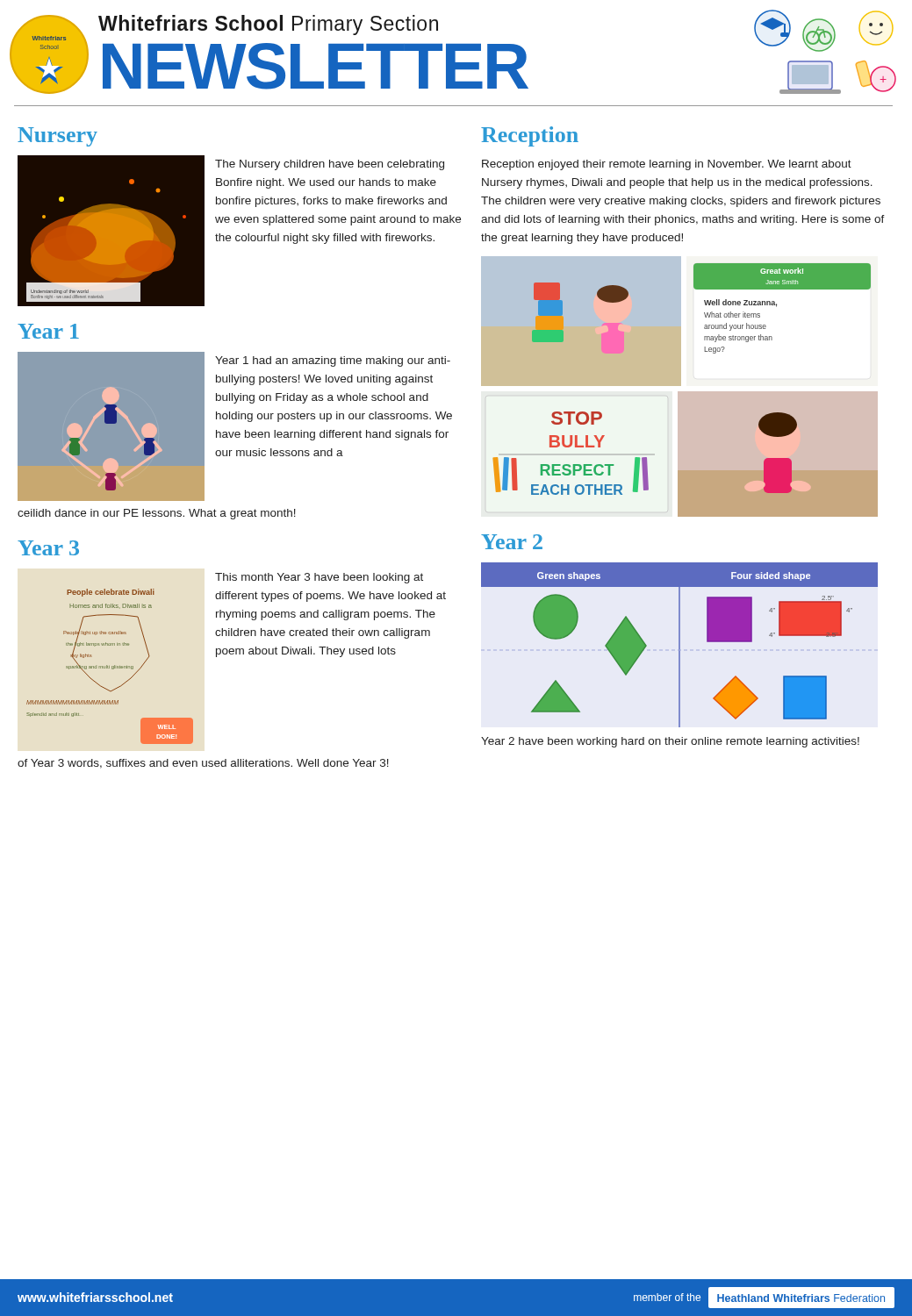This screenshot has height=1316, width=912.
Task: Locate the section header containing "Year 1"
Action: pyautogui.click(x=49, y=331)
